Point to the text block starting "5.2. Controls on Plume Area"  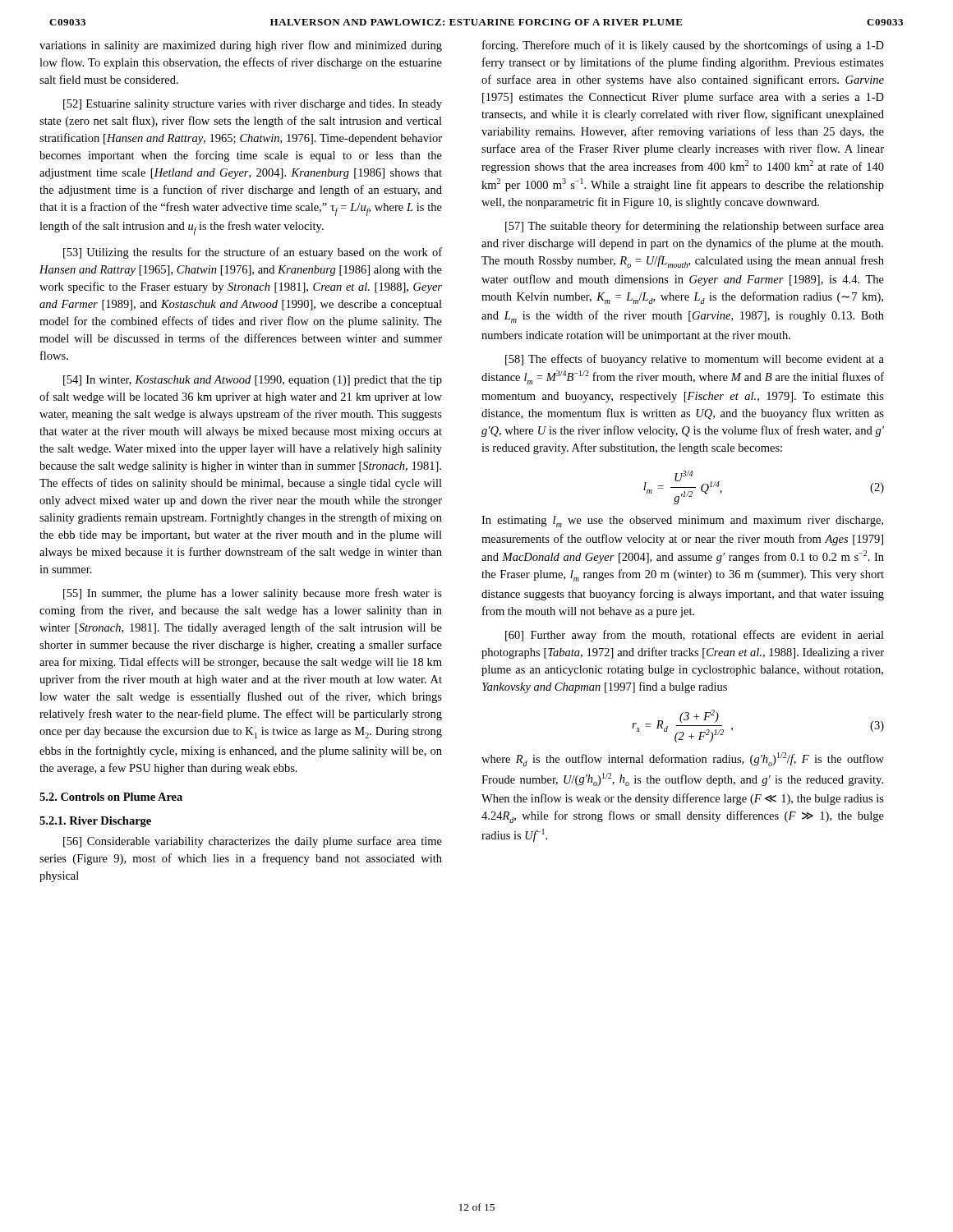click(x=111, y=797)
